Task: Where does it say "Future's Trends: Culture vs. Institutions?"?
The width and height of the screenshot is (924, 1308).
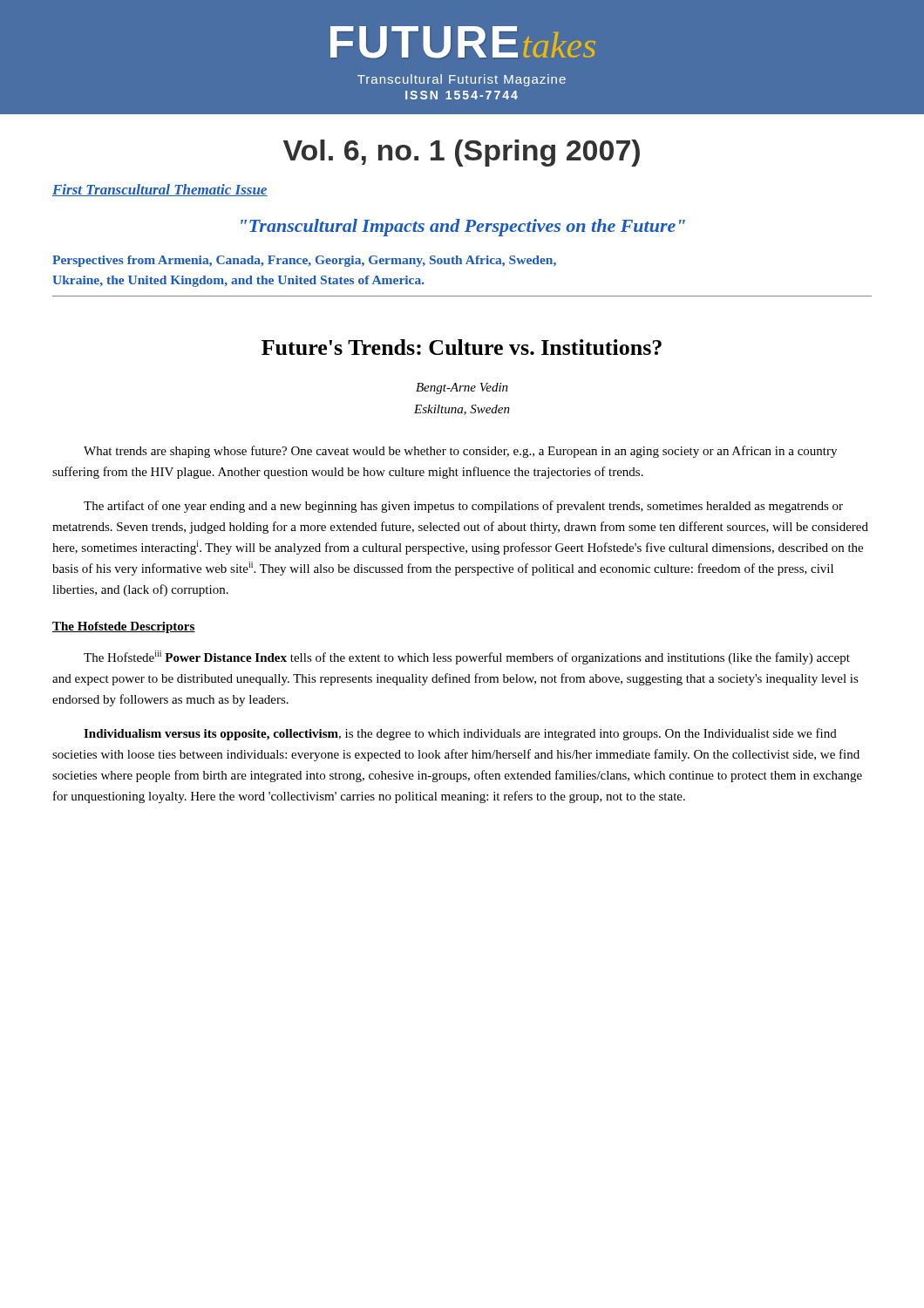Action: 462,348
